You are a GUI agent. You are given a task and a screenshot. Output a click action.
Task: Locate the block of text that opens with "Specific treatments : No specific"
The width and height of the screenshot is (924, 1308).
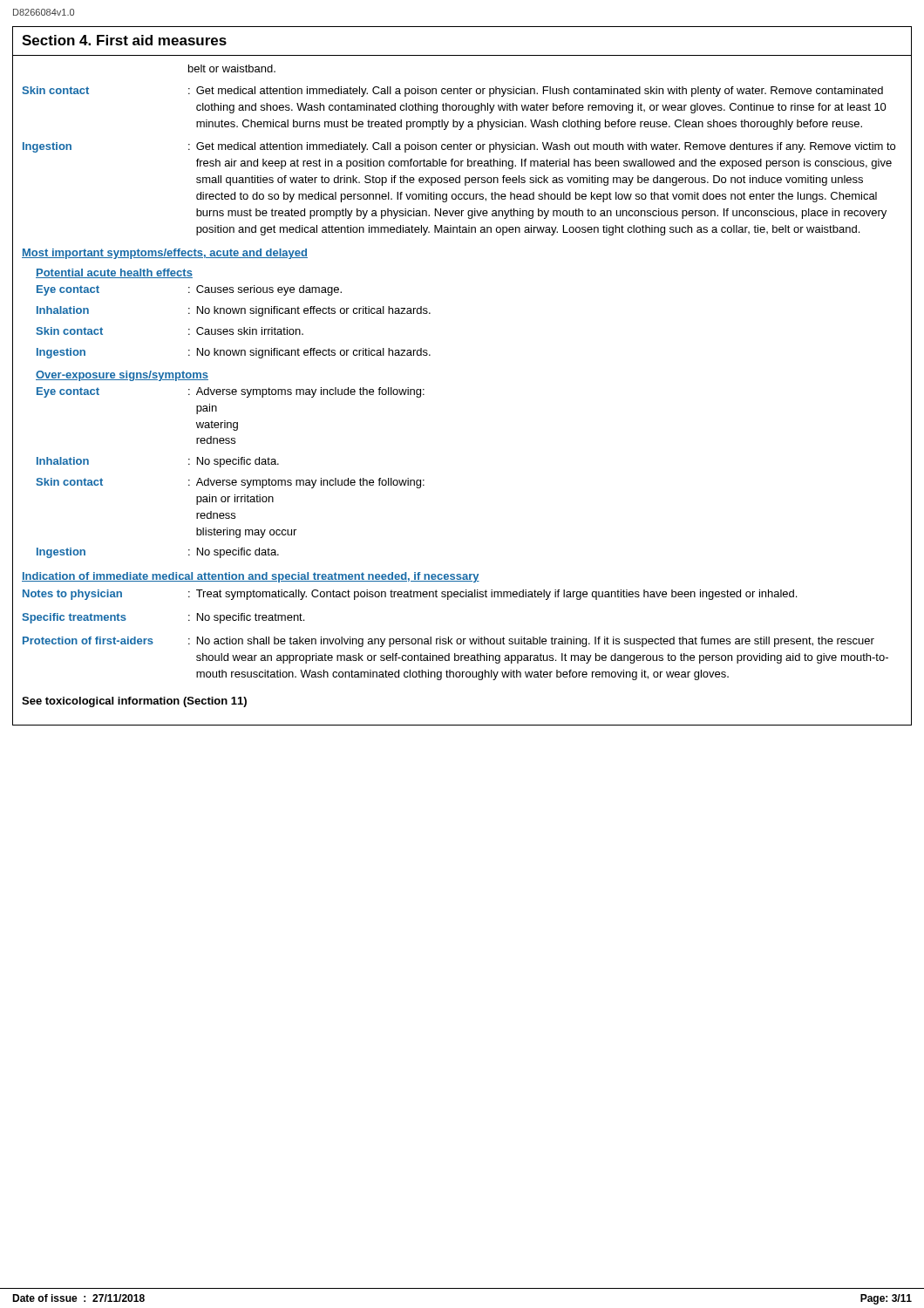[x=85, y=618]
